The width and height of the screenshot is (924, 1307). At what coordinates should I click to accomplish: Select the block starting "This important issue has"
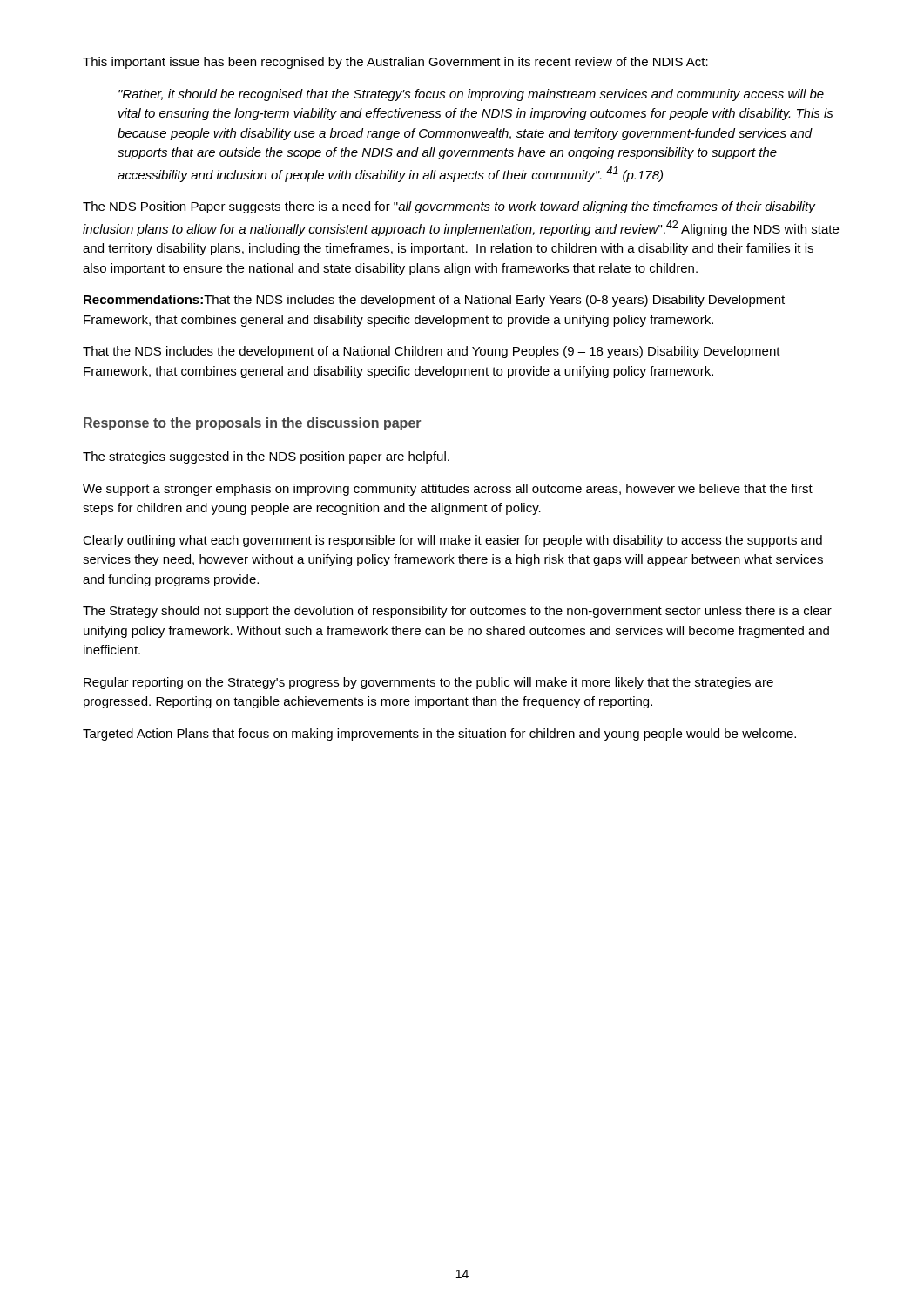click(x=462, y=62)
